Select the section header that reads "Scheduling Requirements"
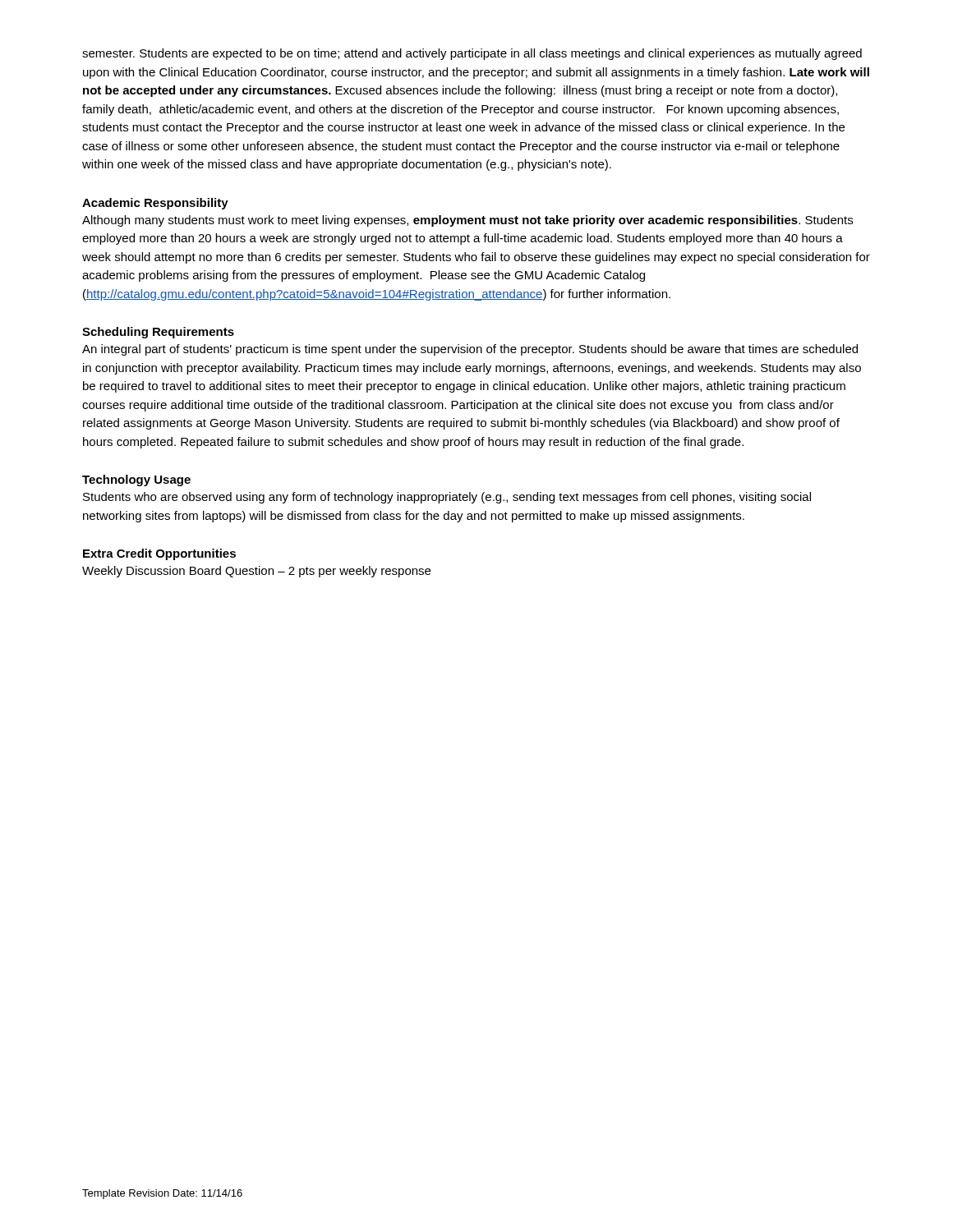The image size is (953, 1232). point(158,331)
